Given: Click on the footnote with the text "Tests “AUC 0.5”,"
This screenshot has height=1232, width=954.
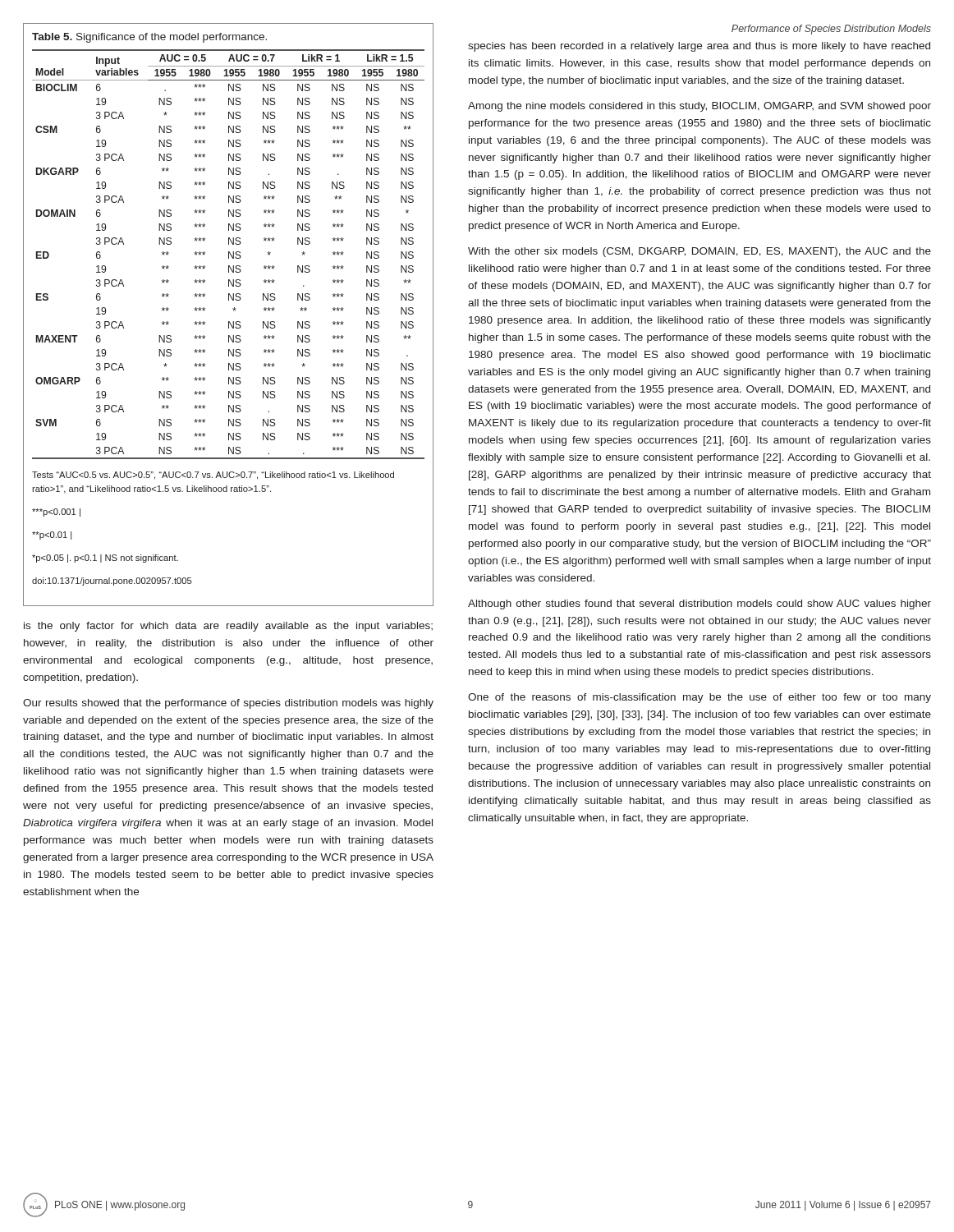Looking at the screenshot, I should pyautogui.click(x=213, y=476).
